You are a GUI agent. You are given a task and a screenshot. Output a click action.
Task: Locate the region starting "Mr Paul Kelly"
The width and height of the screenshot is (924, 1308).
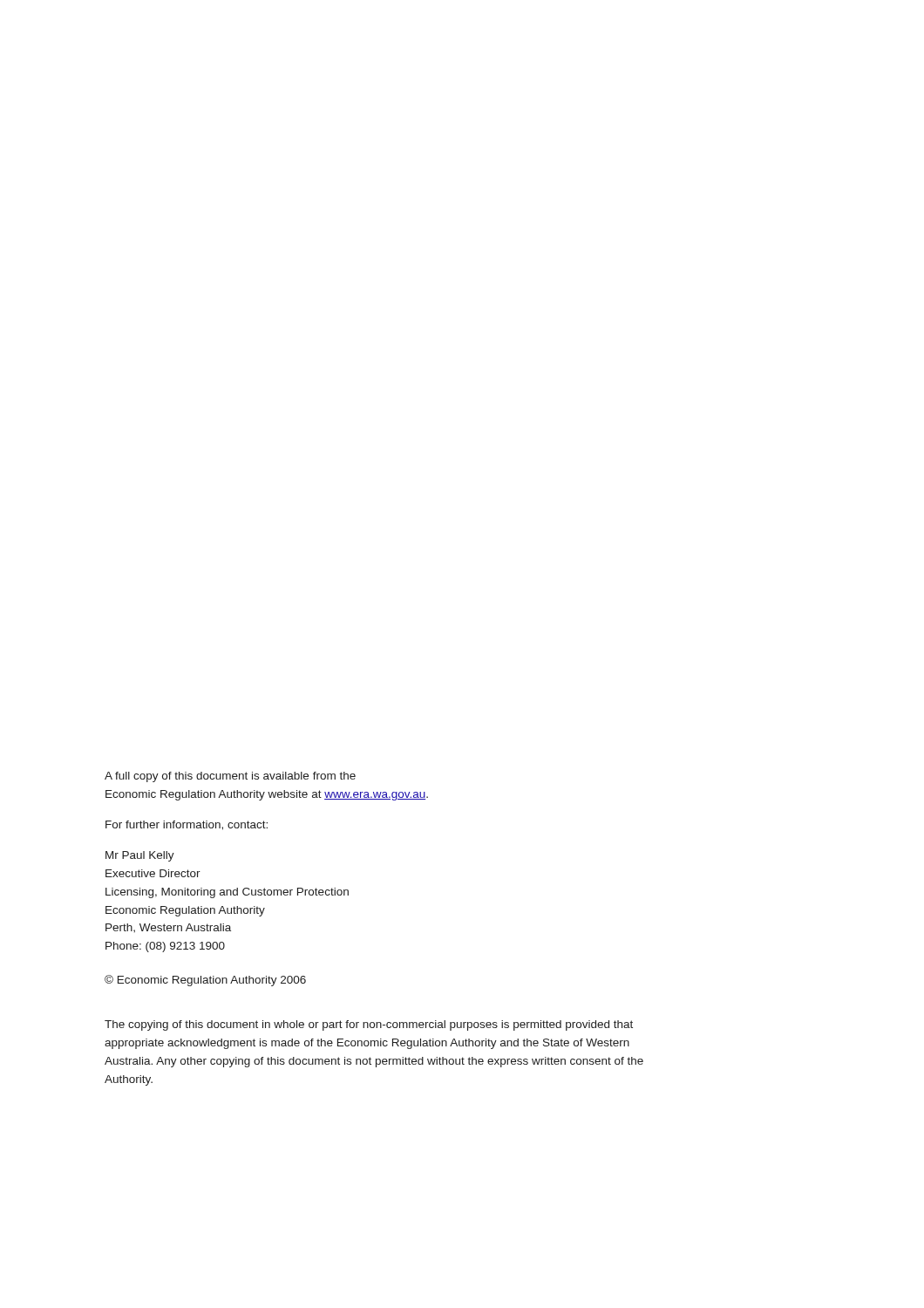pyautogui.click(x=140, y=856)
